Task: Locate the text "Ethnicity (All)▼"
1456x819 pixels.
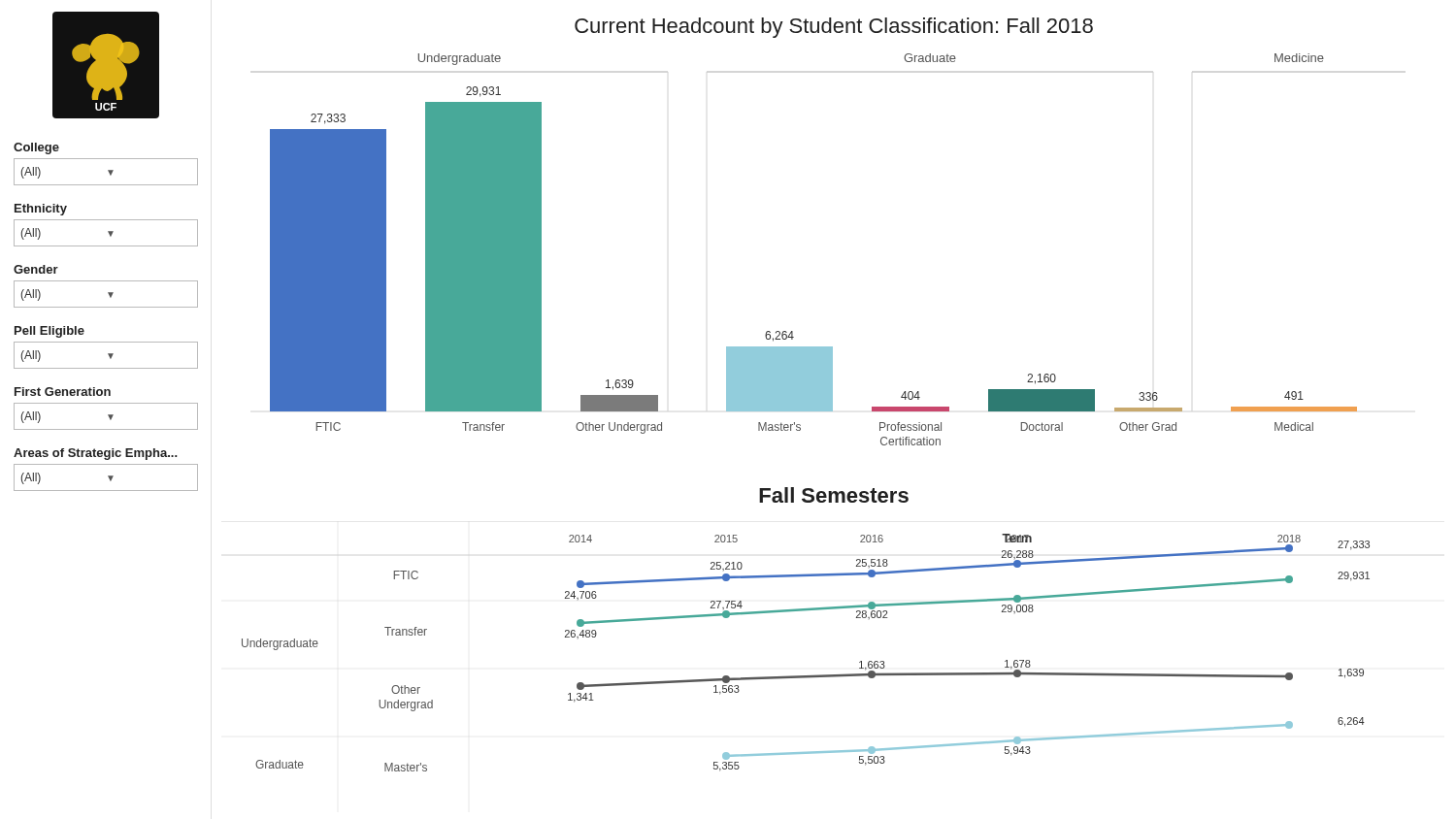Action: pos(105,224)
